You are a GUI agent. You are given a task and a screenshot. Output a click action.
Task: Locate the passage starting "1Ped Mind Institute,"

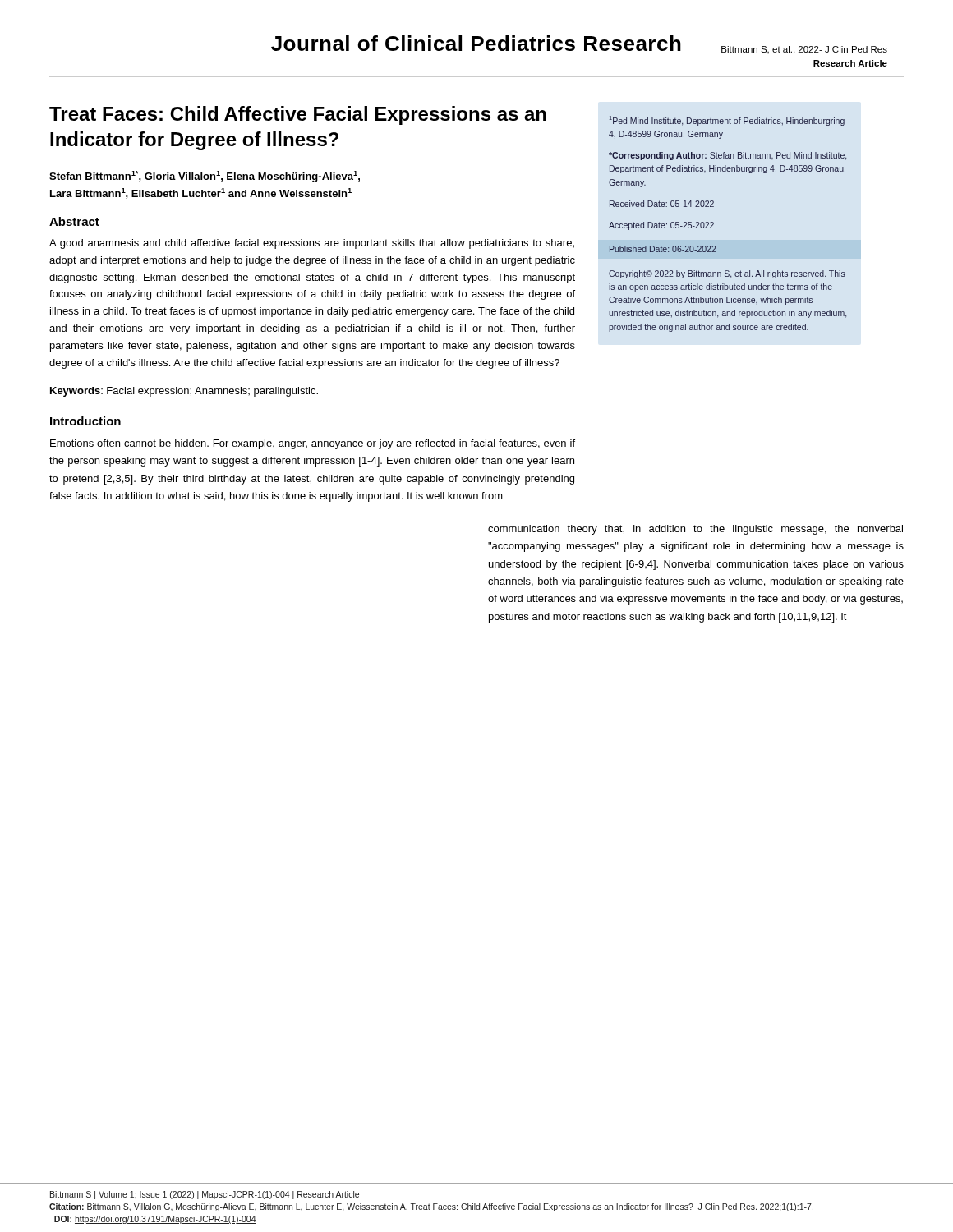coord(727,121)
